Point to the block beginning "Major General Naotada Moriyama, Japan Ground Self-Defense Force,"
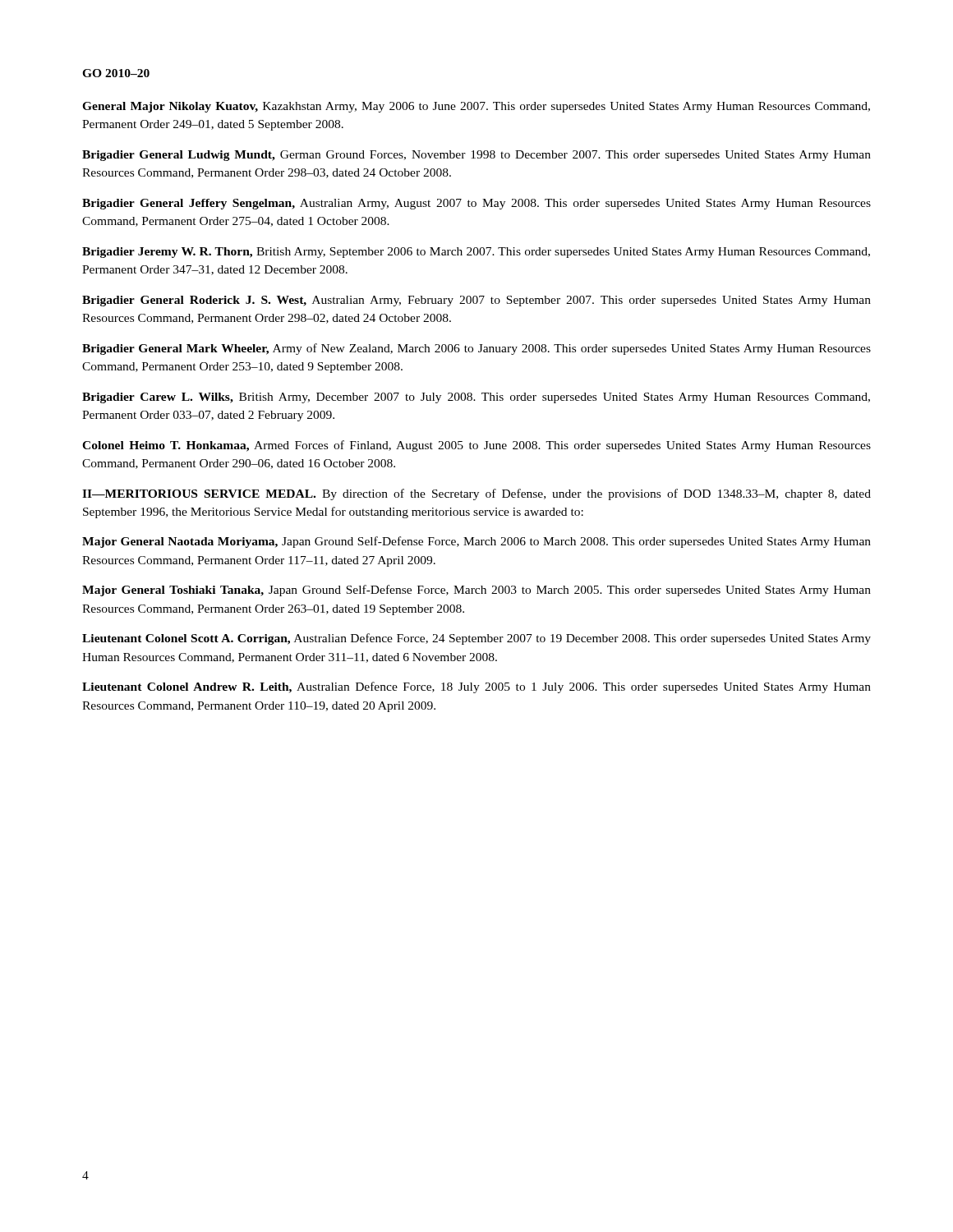The height and width of the screenshot is (1232, 953). 476,550
